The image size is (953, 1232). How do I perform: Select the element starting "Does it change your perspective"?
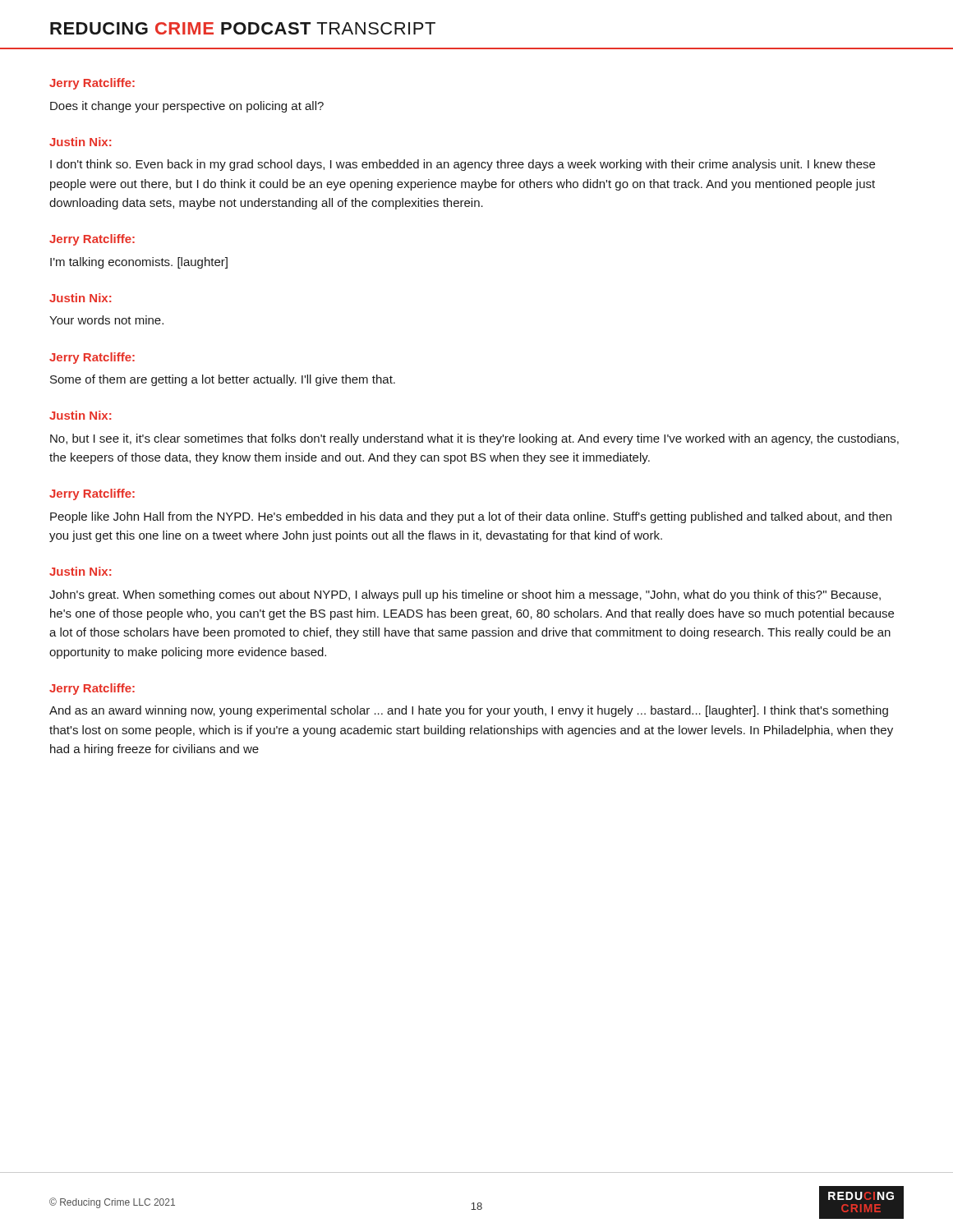(187, 105)
